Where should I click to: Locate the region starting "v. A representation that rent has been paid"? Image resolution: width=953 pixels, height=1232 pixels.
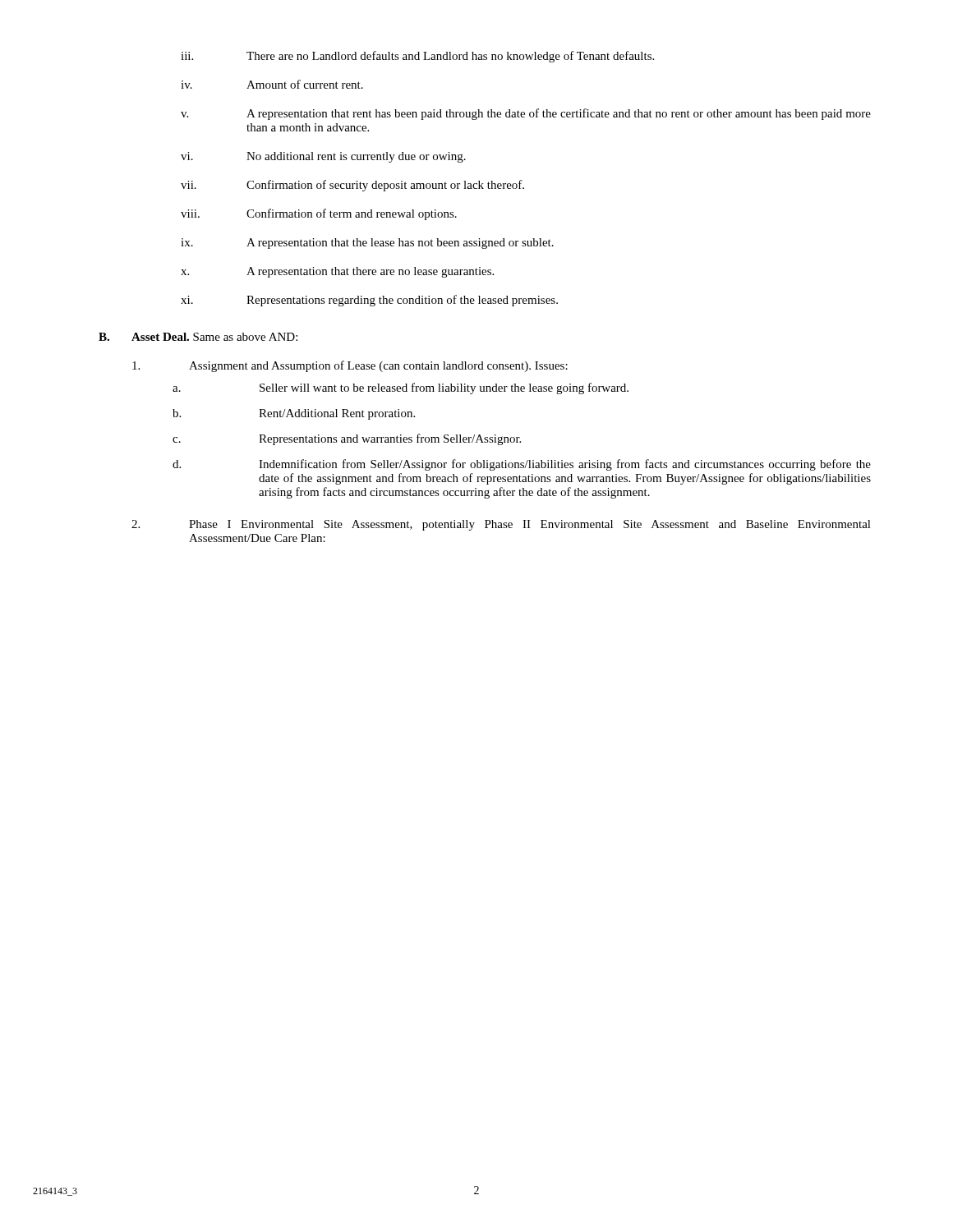(485, 121)
